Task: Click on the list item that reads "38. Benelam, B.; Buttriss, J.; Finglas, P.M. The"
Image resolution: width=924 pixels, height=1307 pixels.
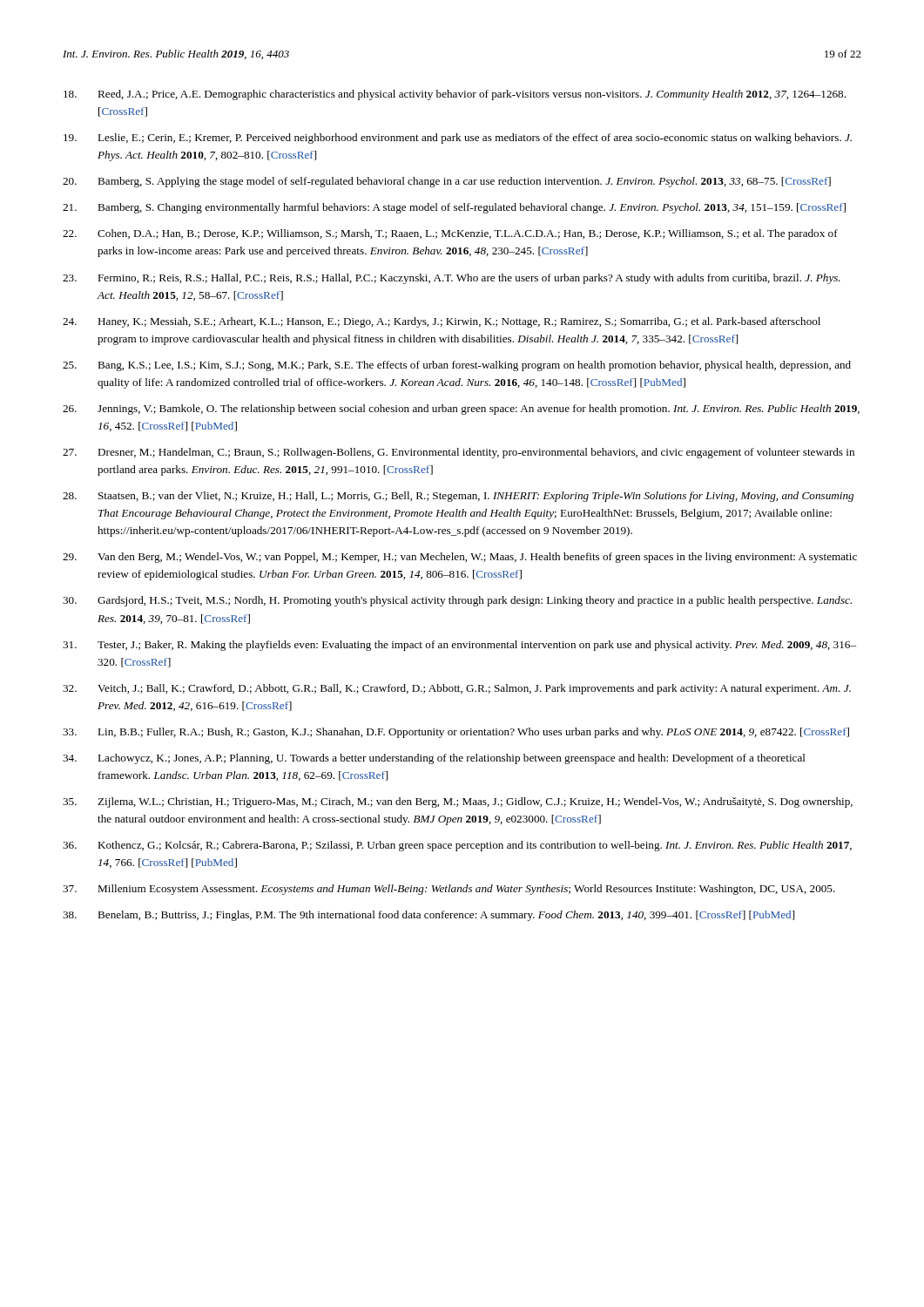Action: click(462, 915)
